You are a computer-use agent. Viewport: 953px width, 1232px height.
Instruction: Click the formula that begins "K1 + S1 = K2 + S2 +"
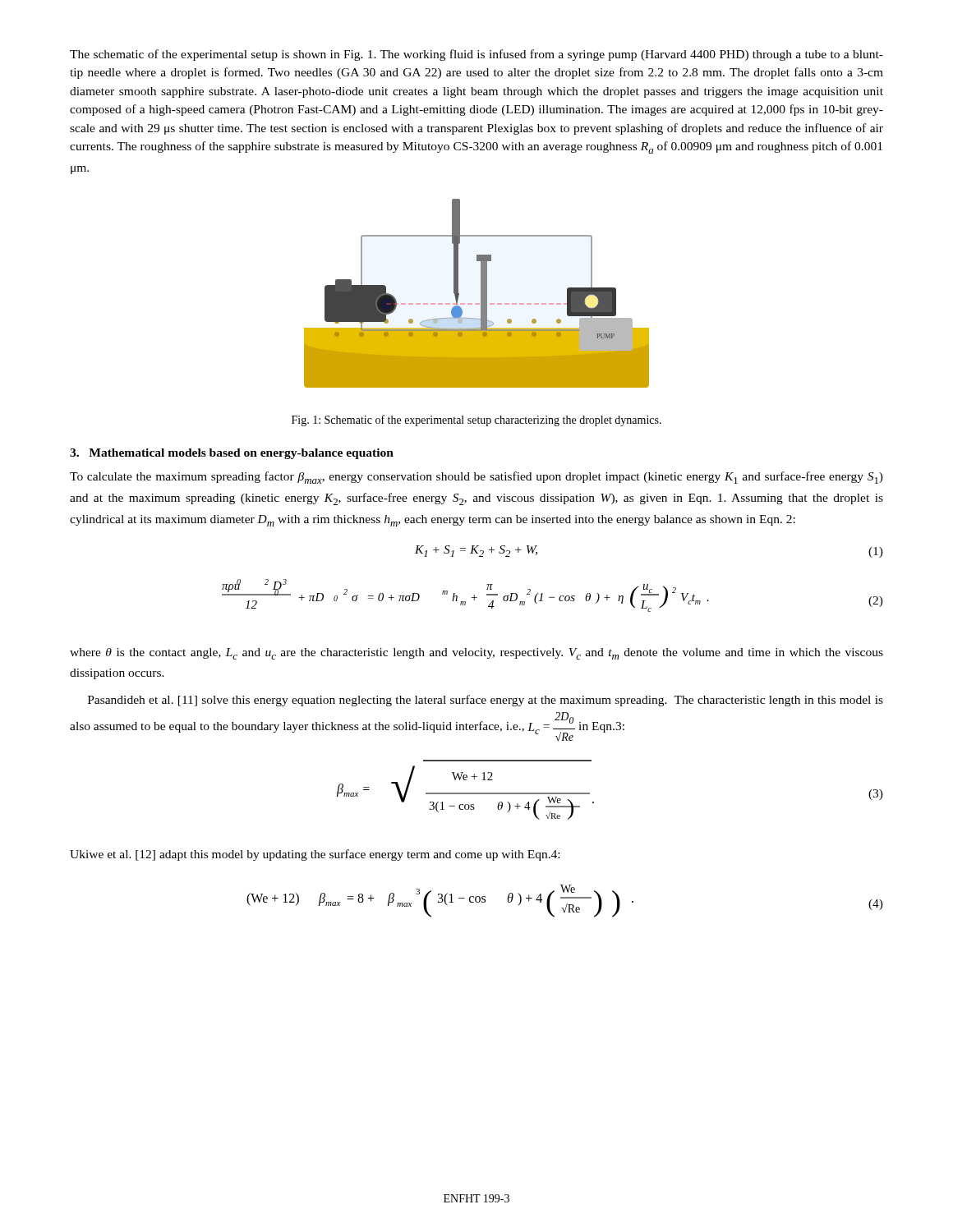pyautogui.click(x=476, y=552)
